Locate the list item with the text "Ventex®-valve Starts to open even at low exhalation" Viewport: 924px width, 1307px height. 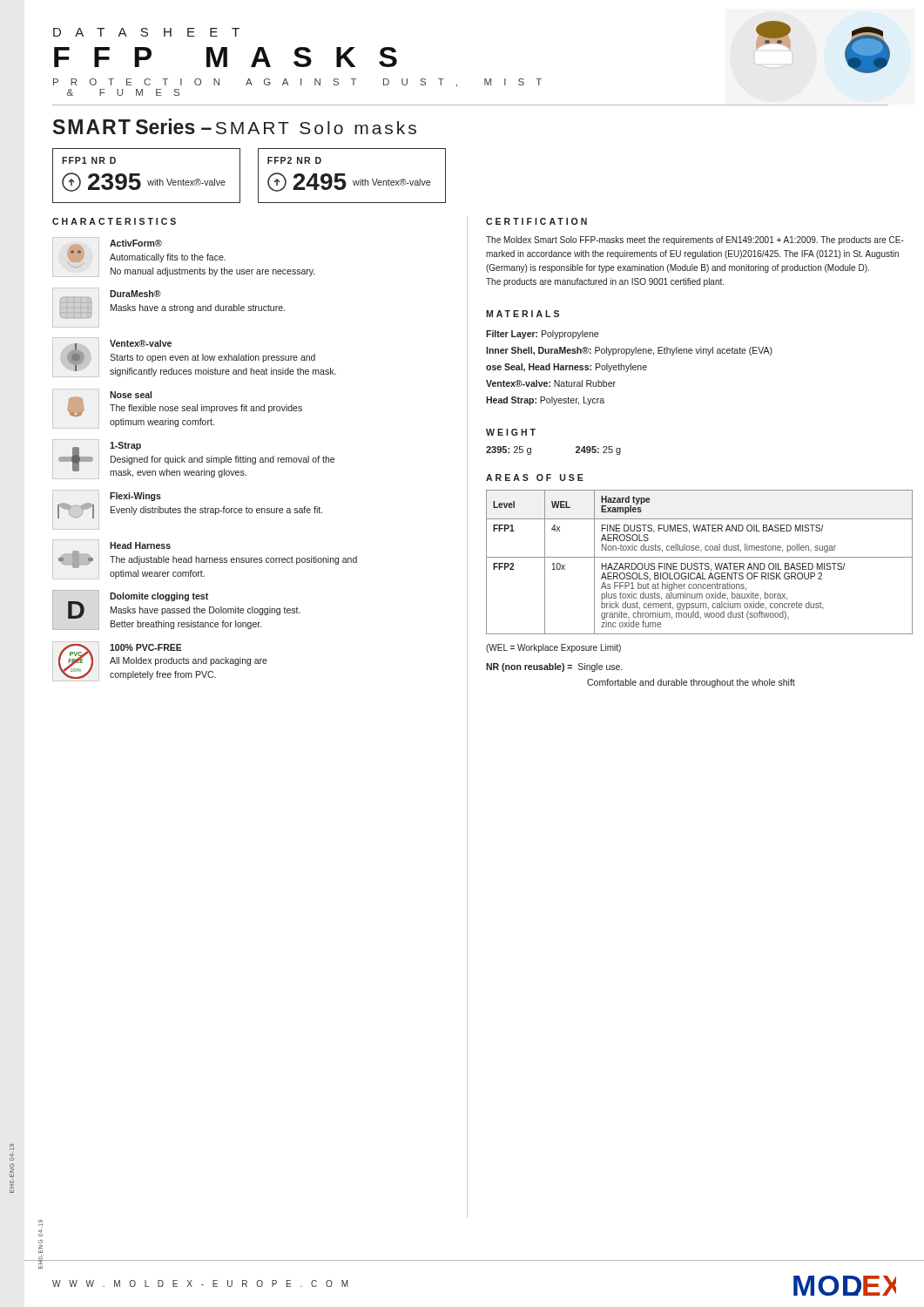pyautogui.click(x=194, y=358)
